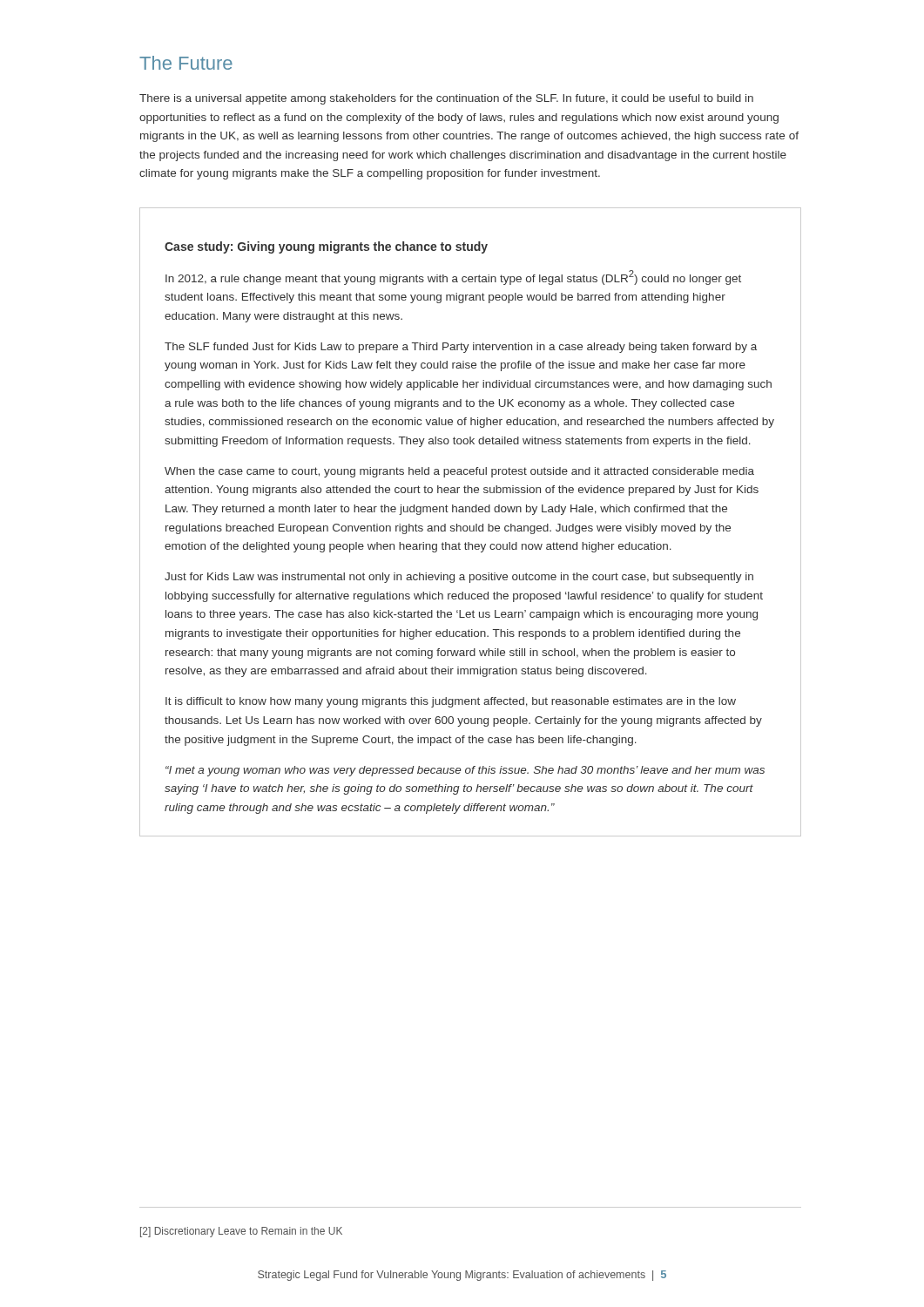Viewport: 924px width, 1307px height.
Task: Click where it says "The Future"
Action: click(x=186, y=63)
